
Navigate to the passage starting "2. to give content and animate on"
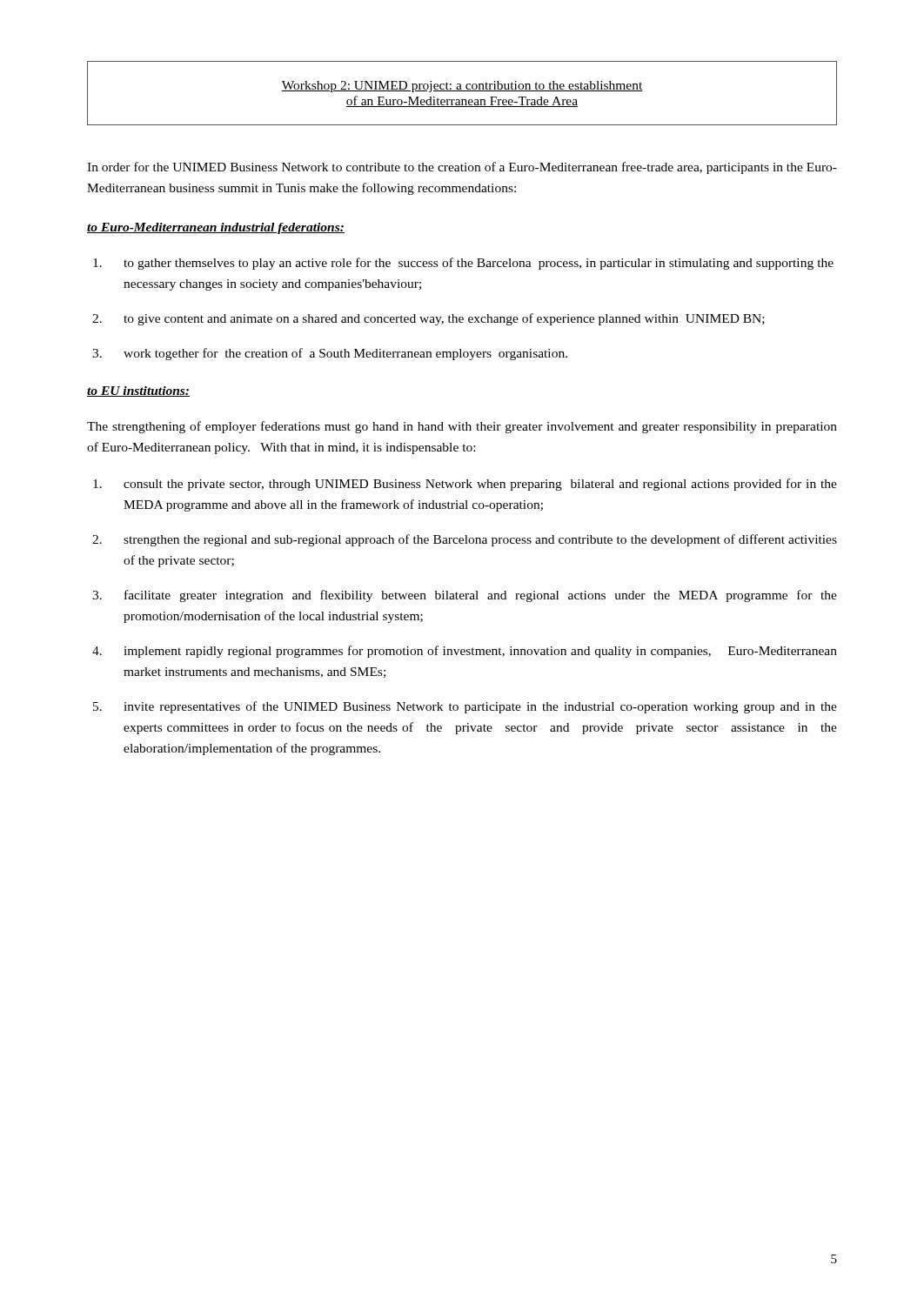(462, 318)
